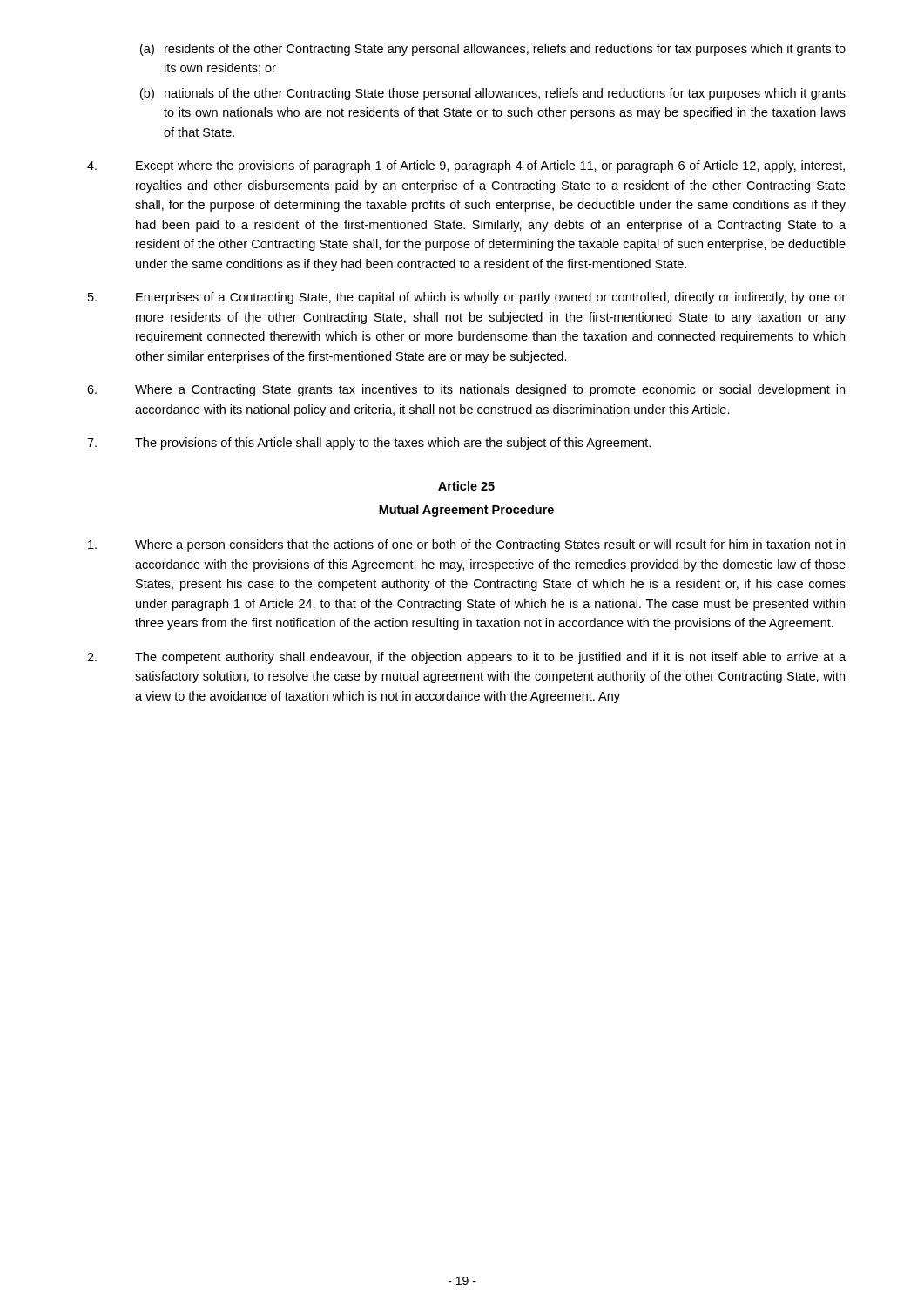Locate the passage starting "7. The provisions of"
Image resolution: width=924 pixels, height=1307 pixels.
coord(466,443)
